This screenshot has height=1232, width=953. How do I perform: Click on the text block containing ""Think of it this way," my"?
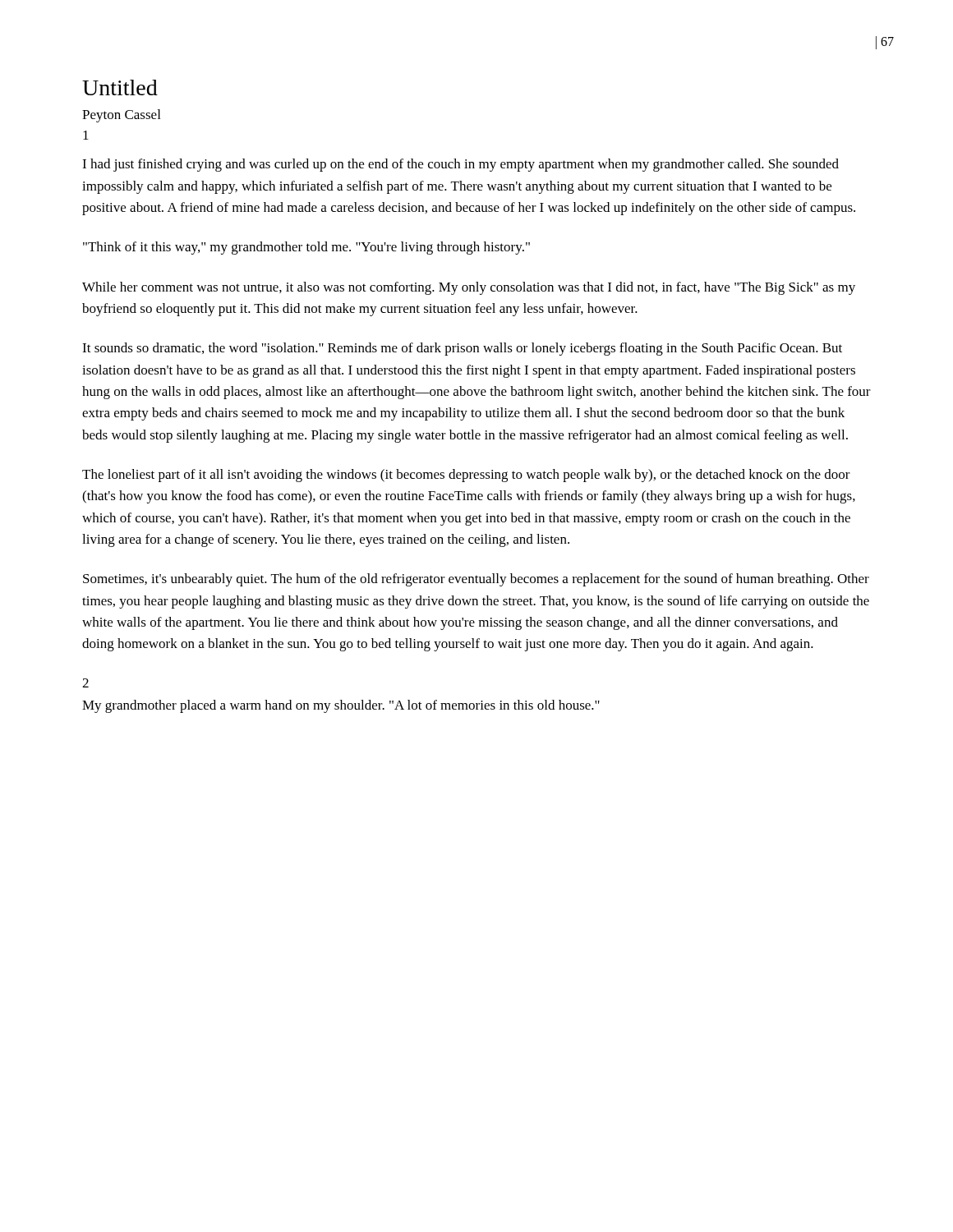click(x=306, y=247)
